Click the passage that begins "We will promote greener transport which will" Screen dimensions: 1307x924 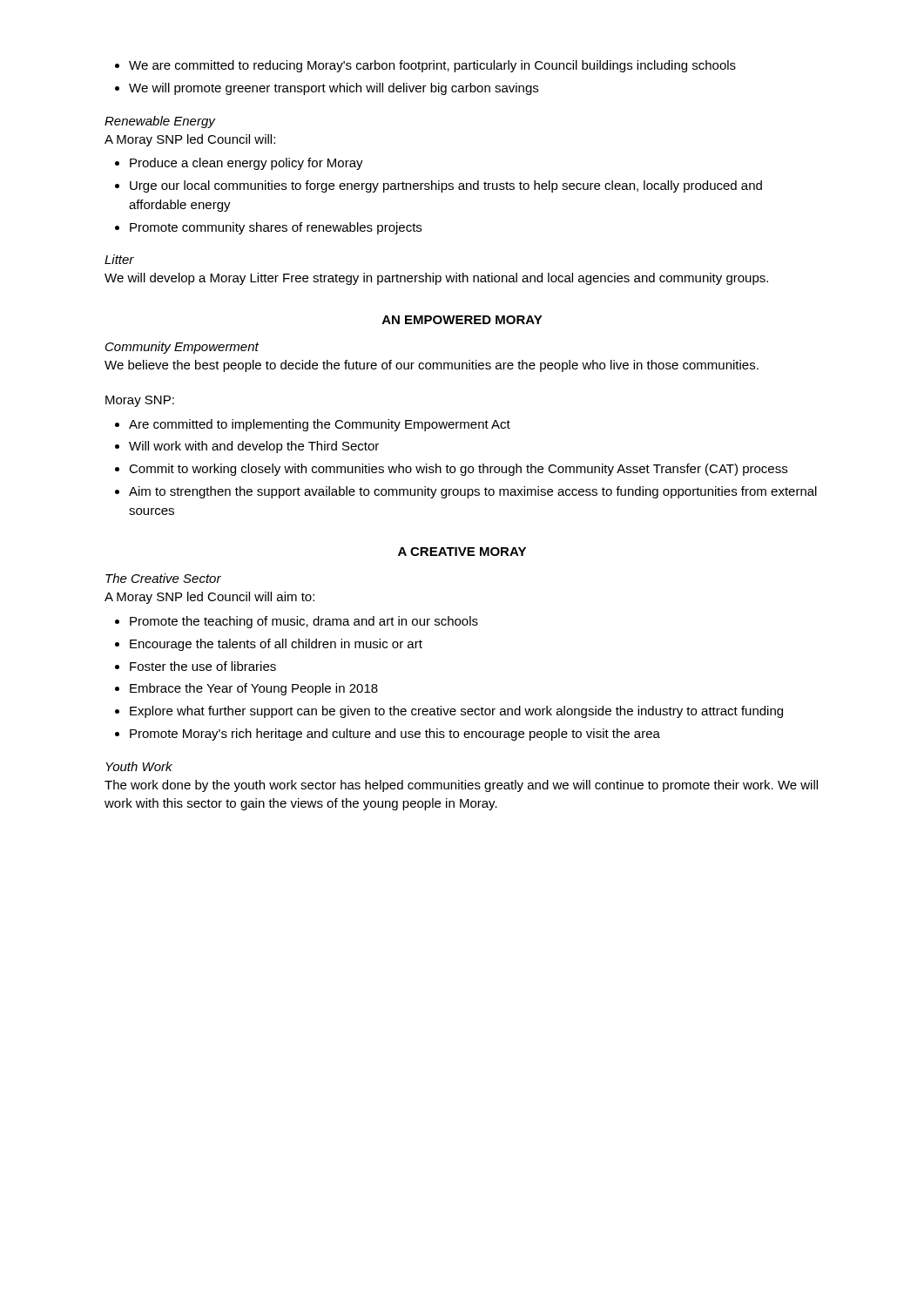coord(462,88)
